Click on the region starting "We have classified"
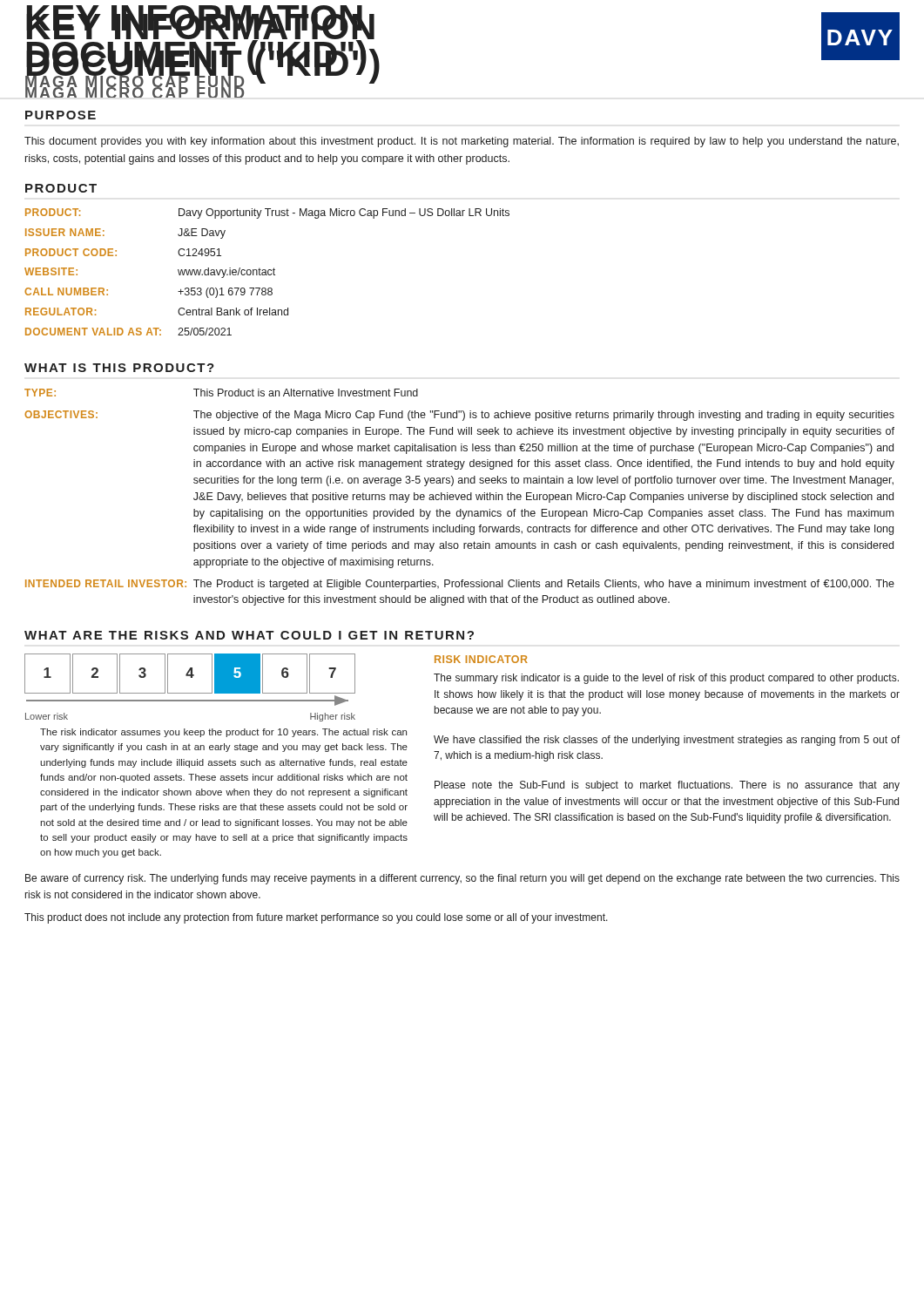The image size is (924, 1307). coord(667,748)
